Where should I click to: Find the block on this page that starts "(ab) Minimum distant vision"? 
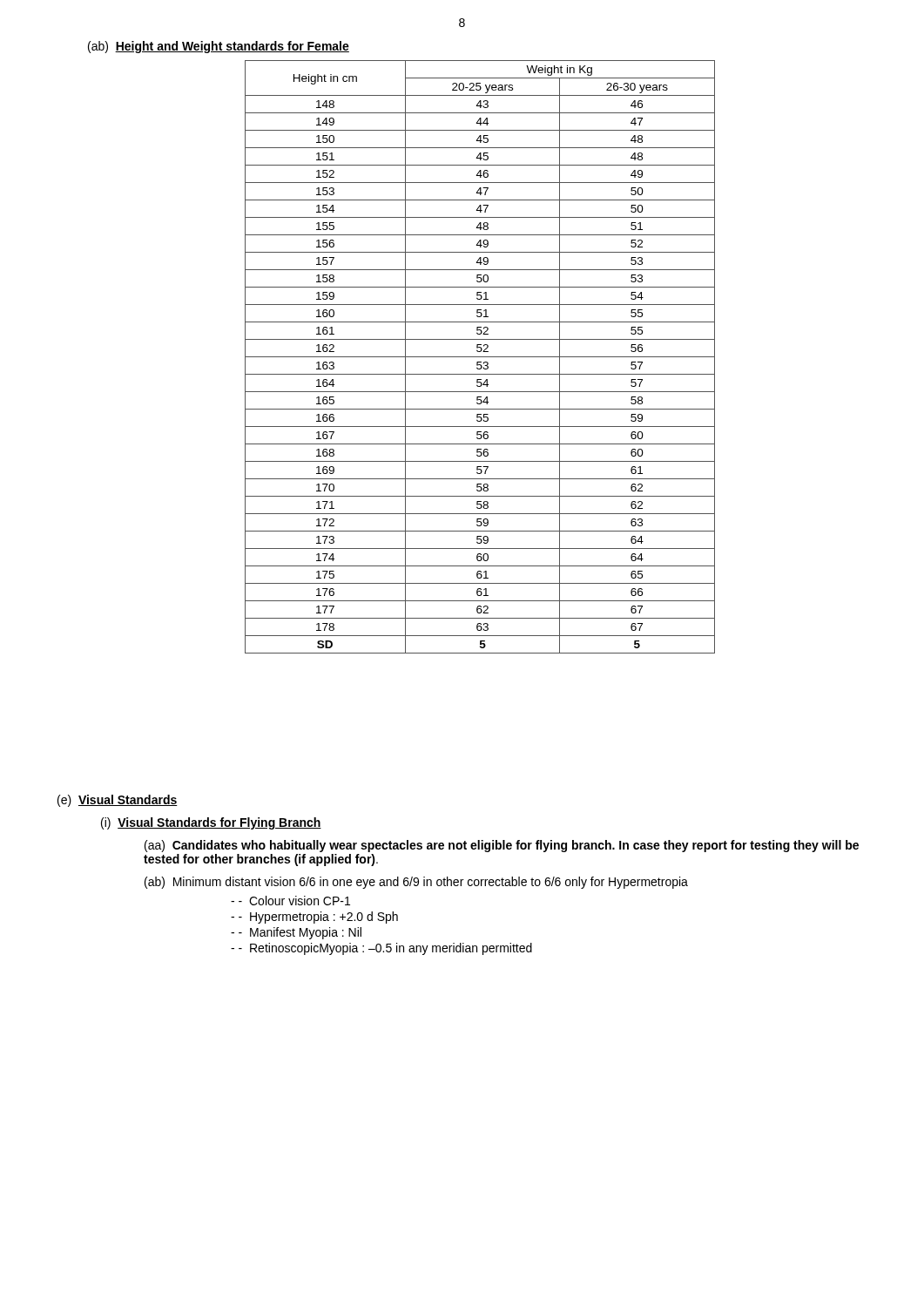tap(416, 882)
